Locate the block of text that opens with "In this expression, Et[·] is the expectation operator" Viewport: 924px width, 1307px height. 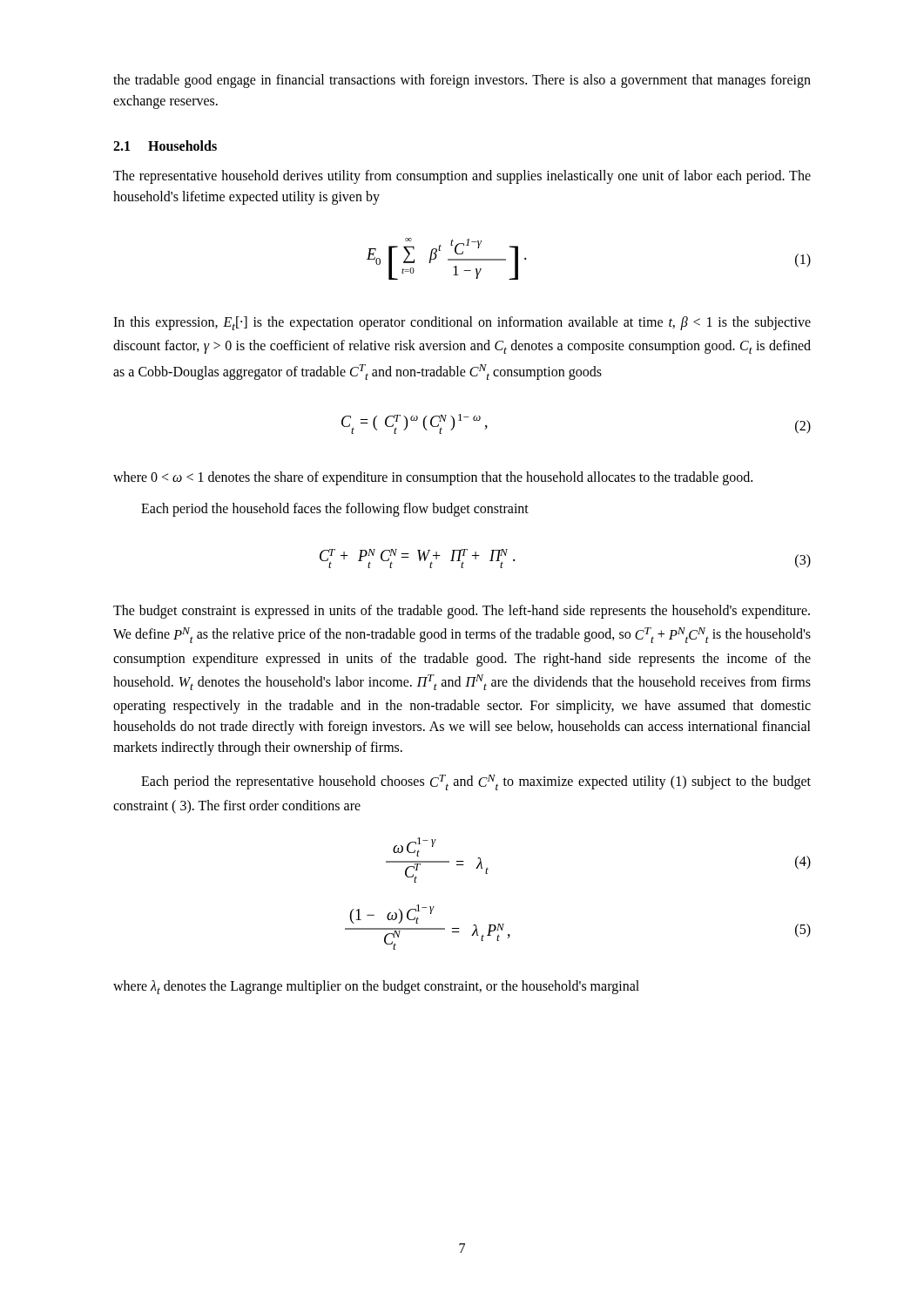(462, 348)
